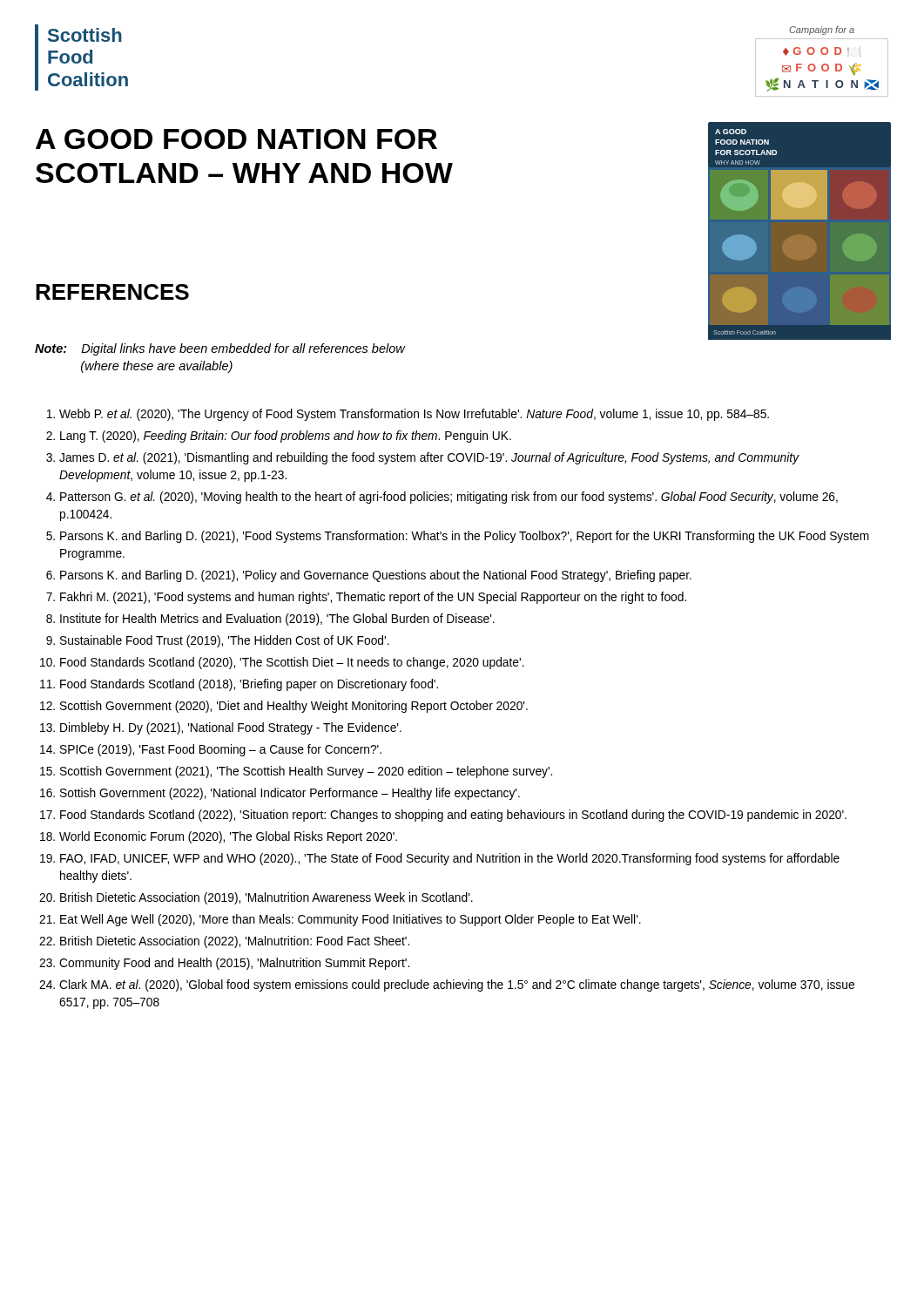Navigate to the passage starting "Sustainable Food Trust (2019), 'The Hidden"
924x1307 pixels.
point(224,641)
